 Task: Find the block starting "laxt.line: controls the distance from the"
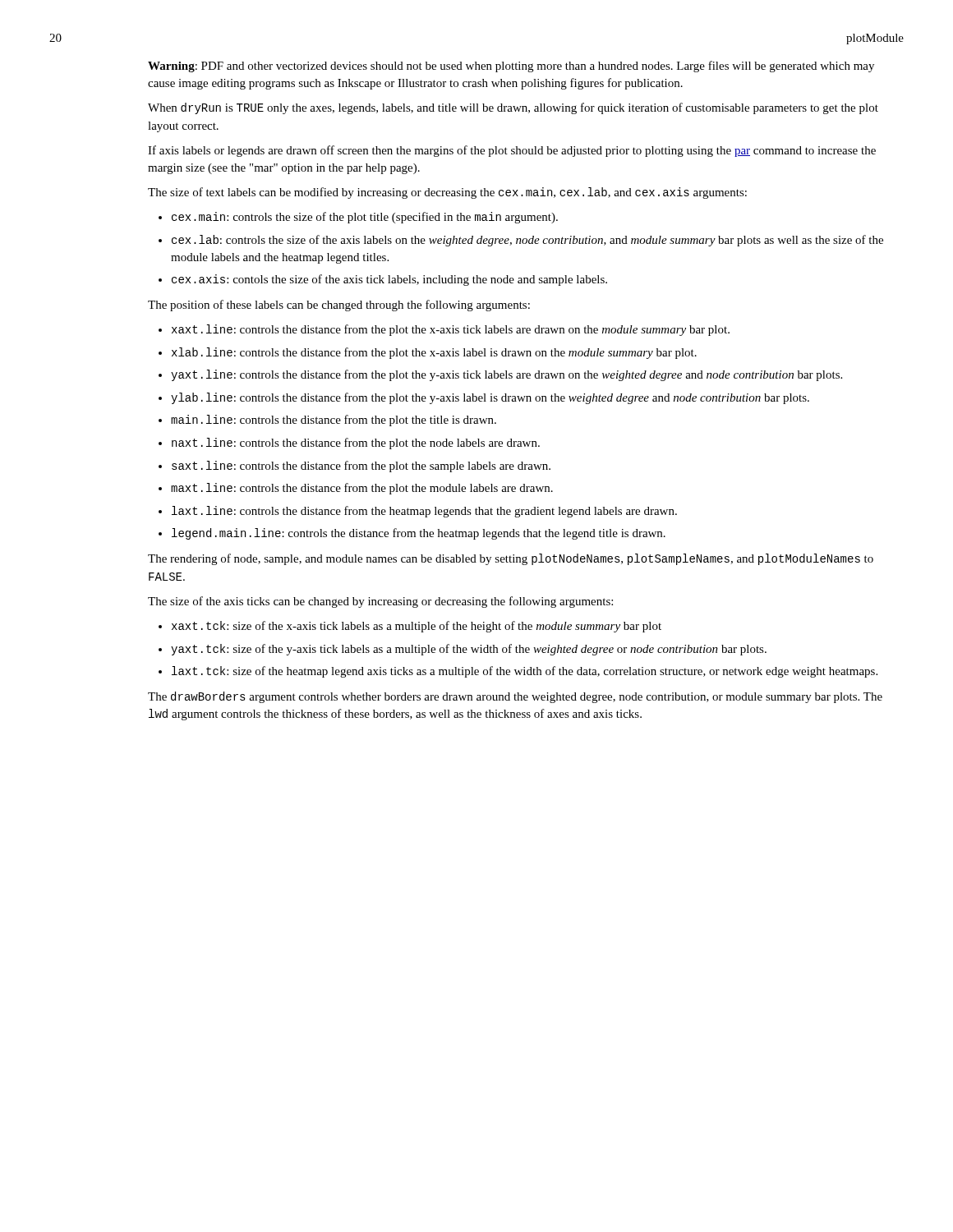click(424, 511)
